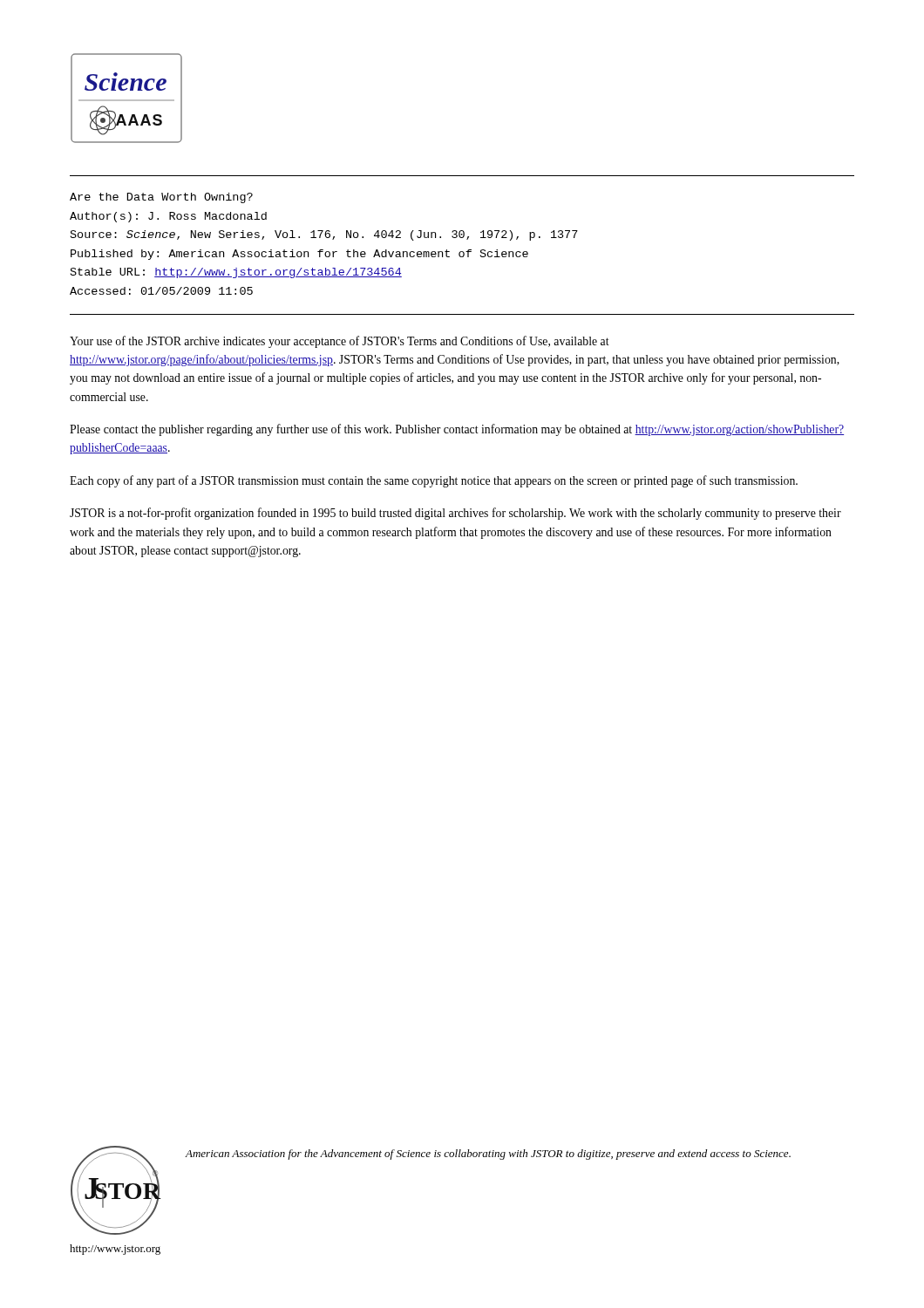The height and width of the screenshot is (1308, 924).
Task: Click on the text block containing "Each copy of"
Action: 434,481
